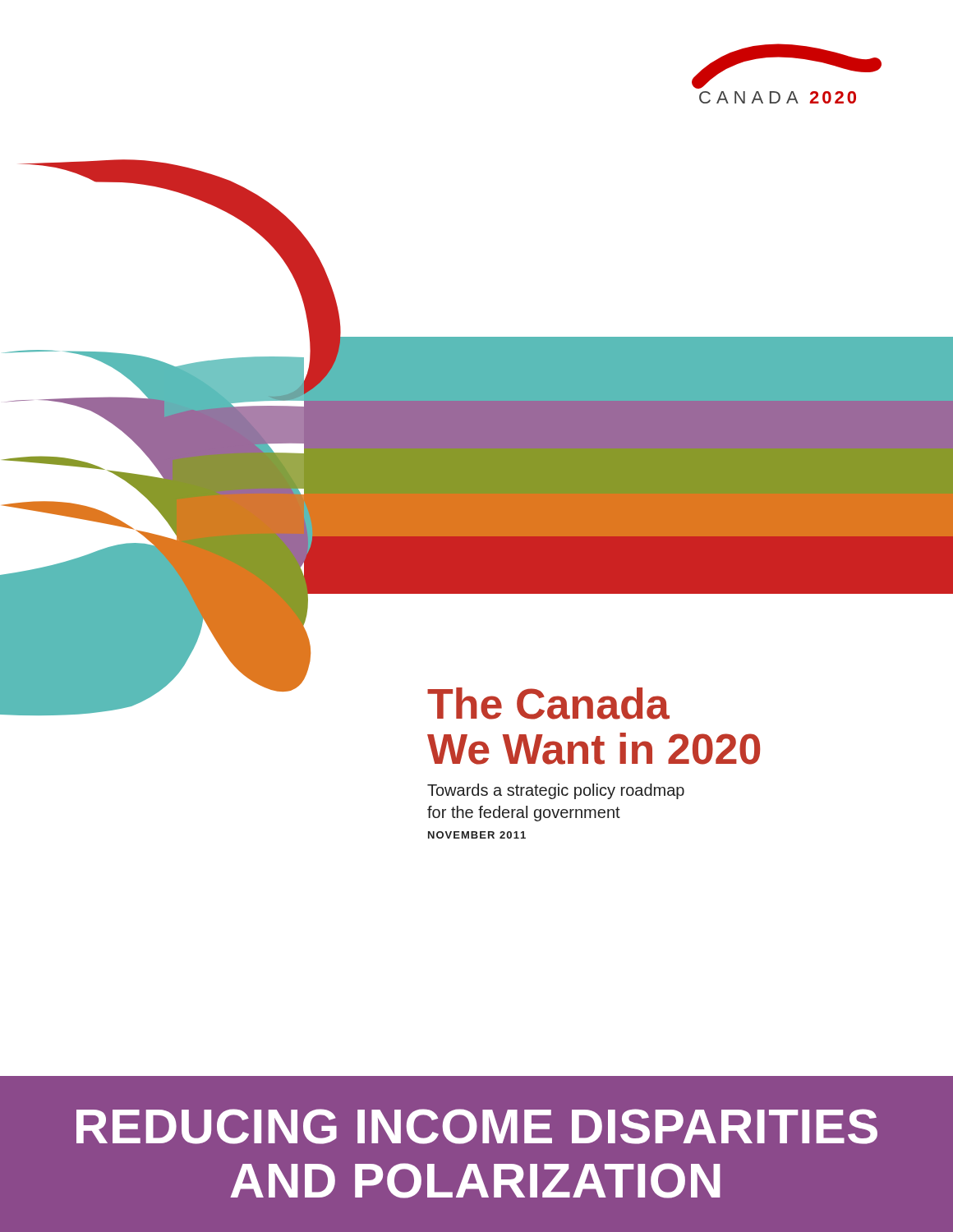
Task: Point to the element starting "The CanadaWe Want in"
Action: [x=665, y=761]
